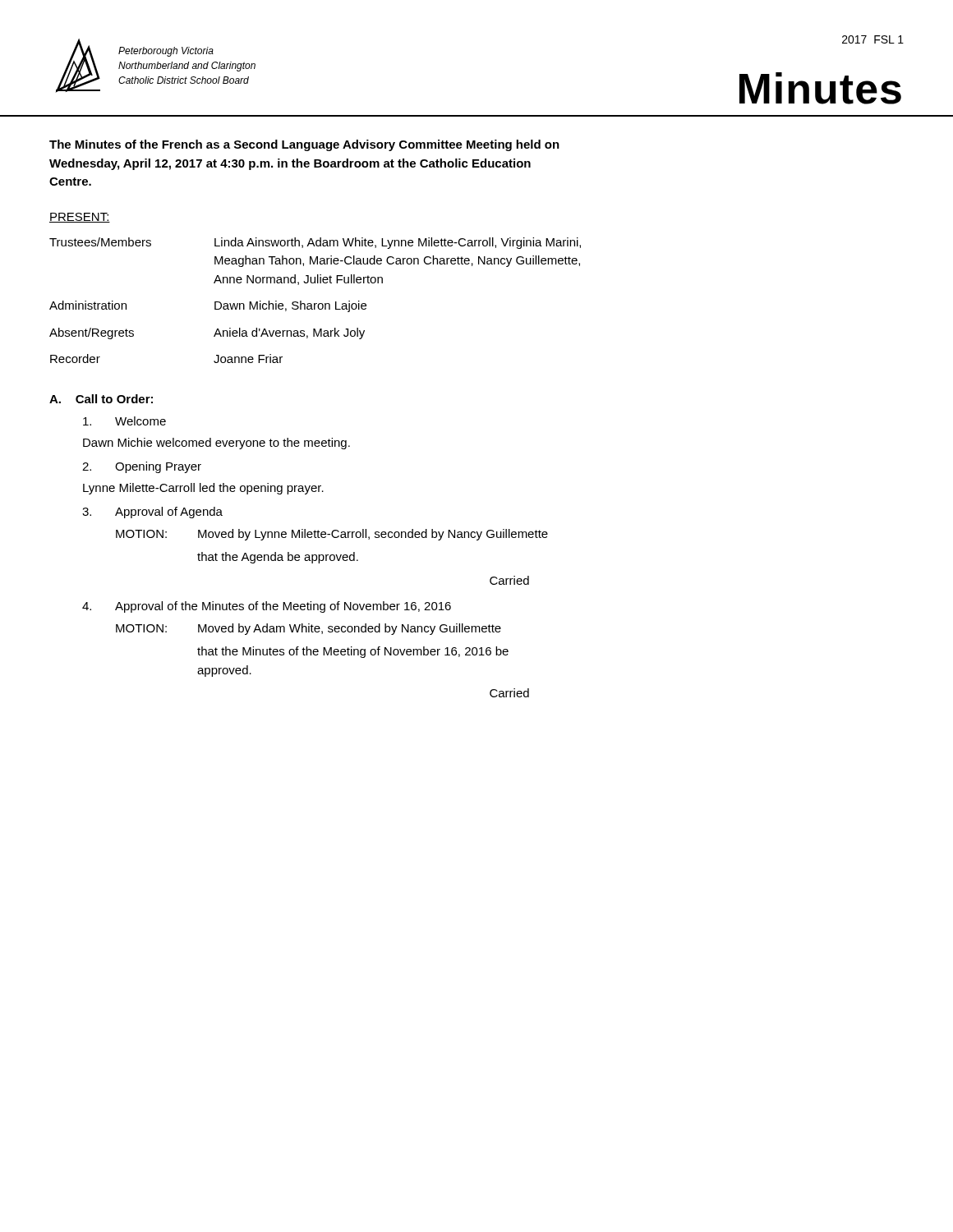
Task: Select the text block with the text "that the Minutes"
Action: 353,660
